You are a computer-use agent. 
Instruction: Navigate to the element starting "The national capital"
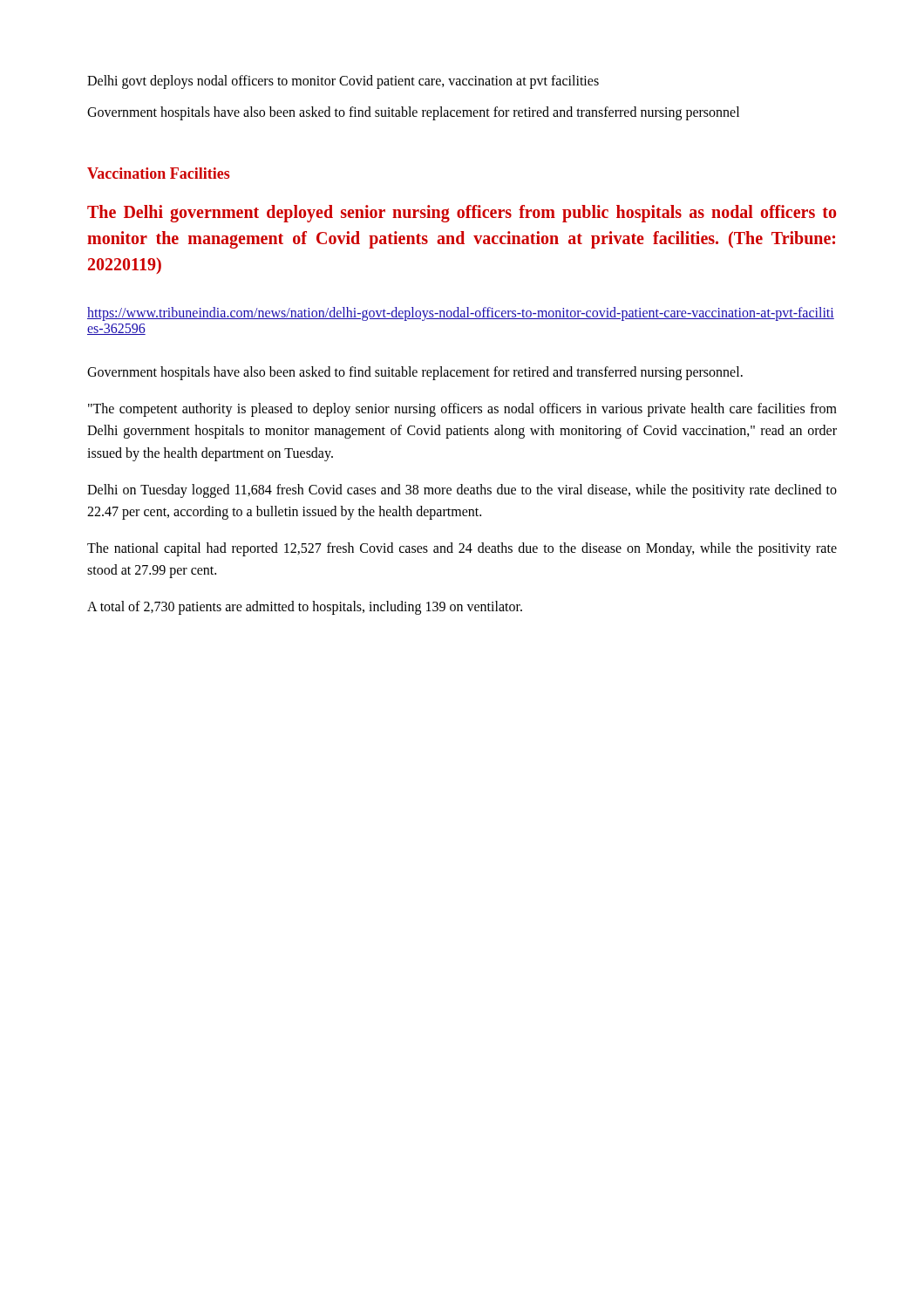(x=462, y=559)
